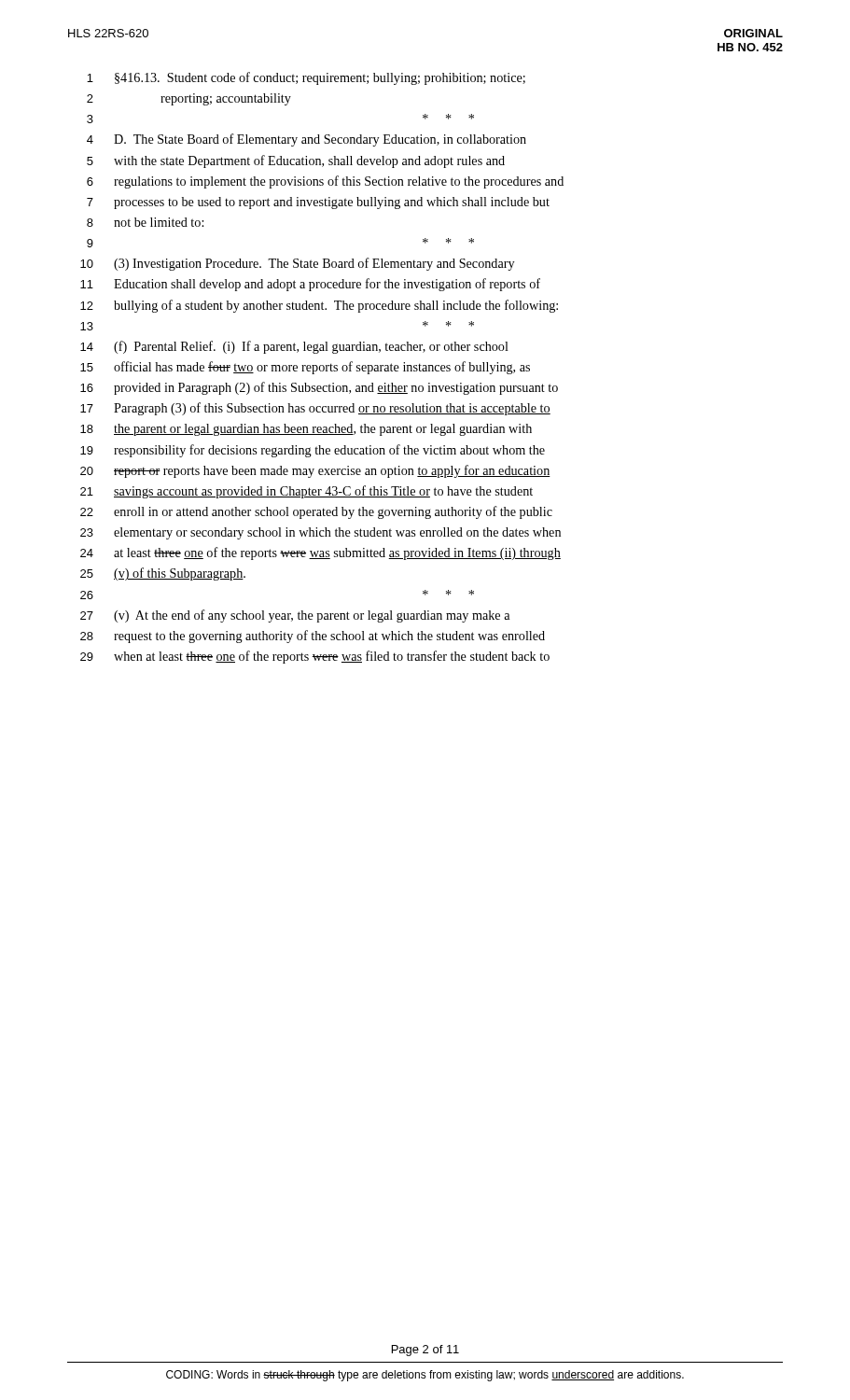The image size is (850, 1400).
Task: Select the list item containing "4 D. The"
Action: tap(425, 140)
